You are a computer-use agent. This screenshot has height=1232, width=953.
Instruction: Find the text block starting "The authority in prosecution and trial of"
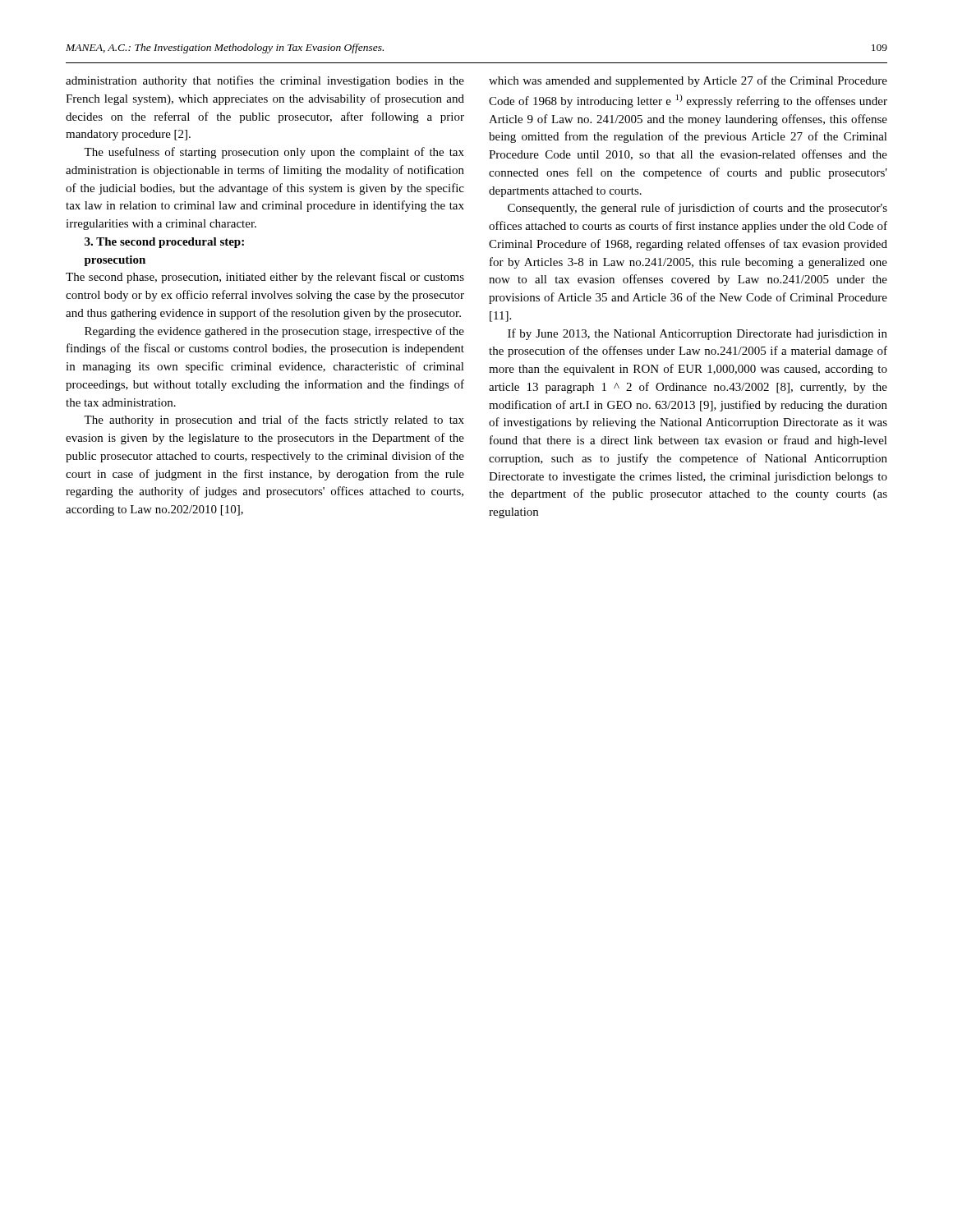265,465
